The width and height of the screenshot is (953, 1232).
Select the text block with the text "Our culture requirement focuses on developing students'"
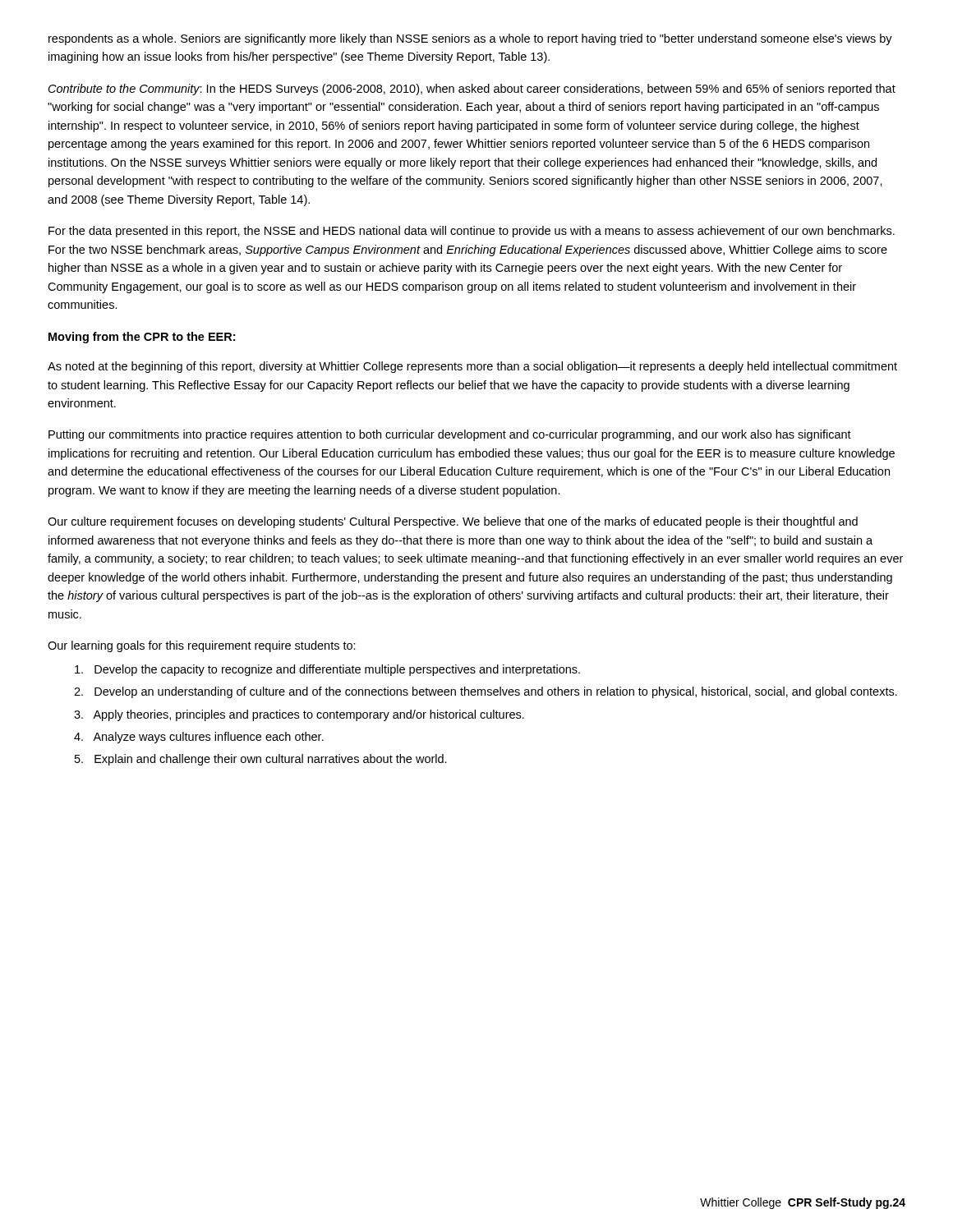[475, 568]
